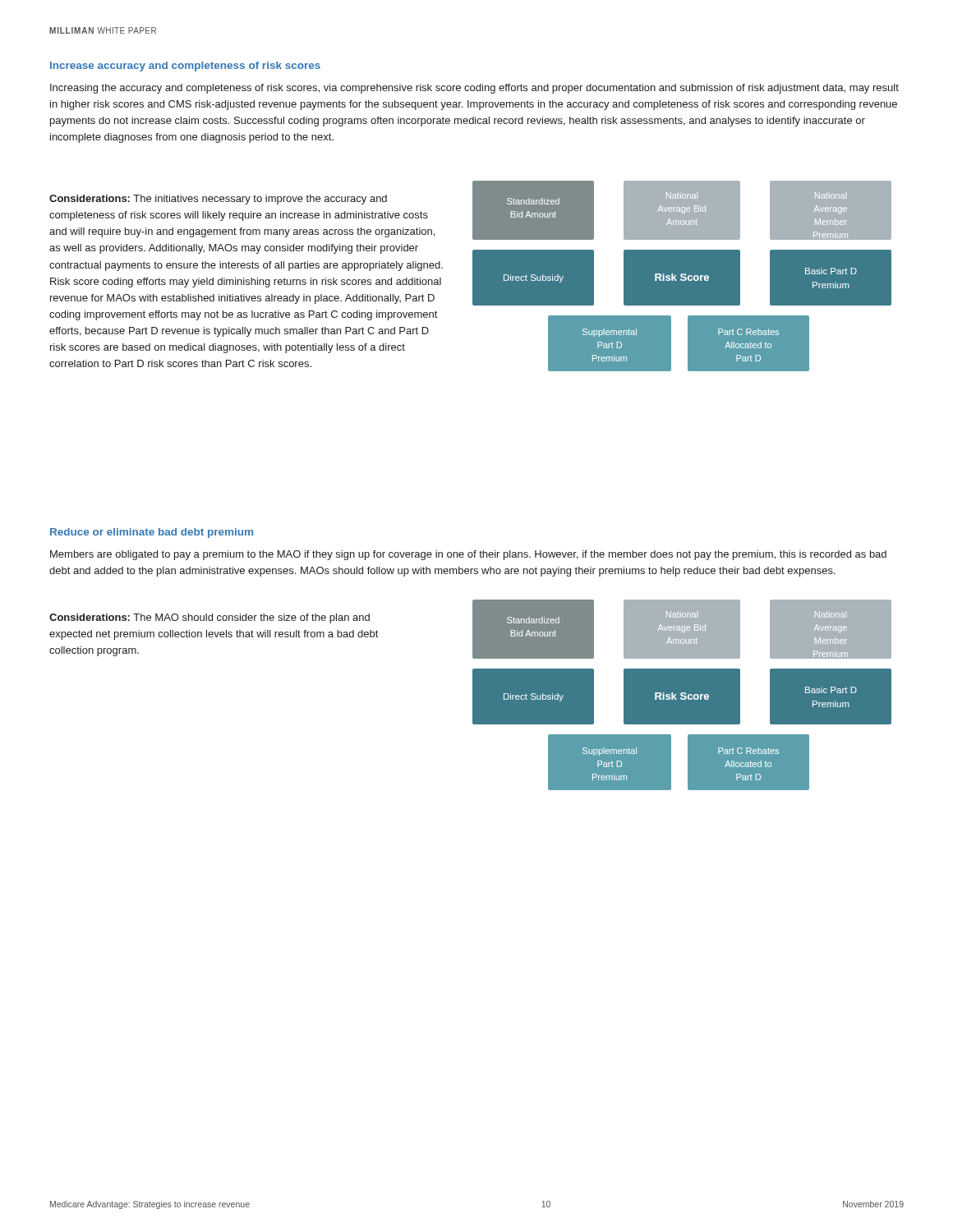Locate the block starting "Members are obligated to pay"

tap(468, 562)
